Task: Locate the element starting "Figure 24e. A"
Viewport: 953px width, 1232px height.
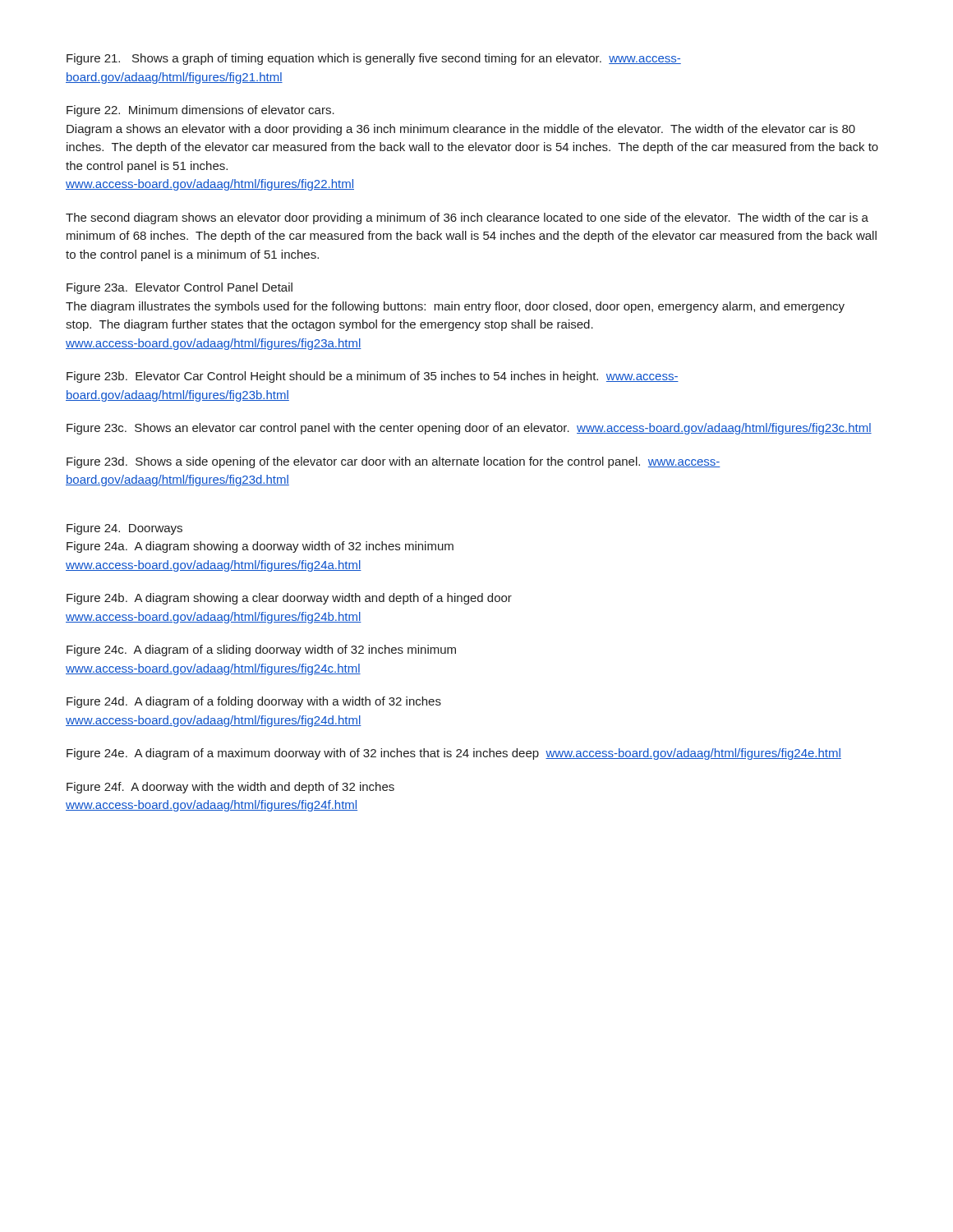Action: [x=453, y=753]
